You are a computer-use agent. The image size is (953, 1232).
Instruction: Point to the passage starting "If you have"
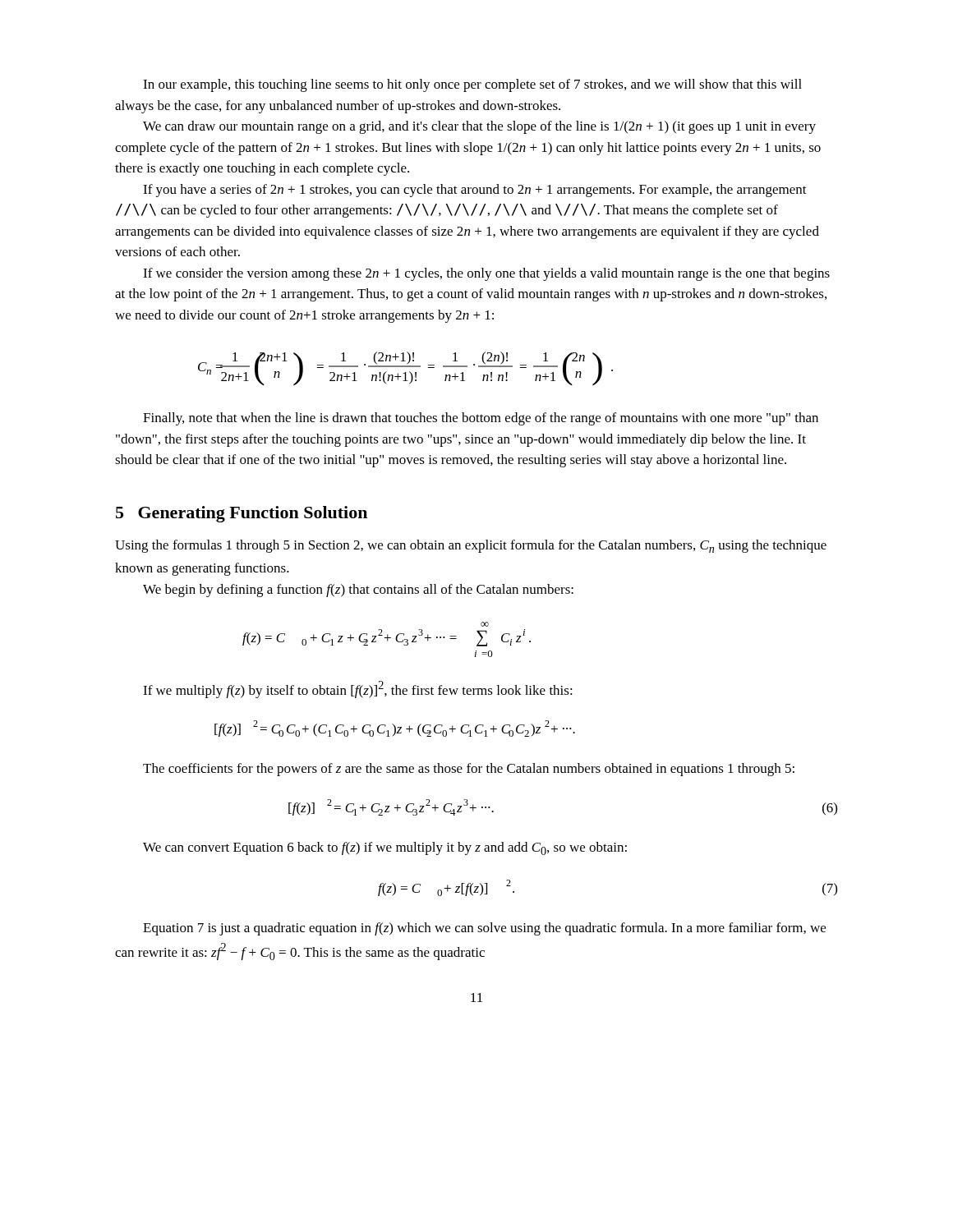(x=476, y=221)
